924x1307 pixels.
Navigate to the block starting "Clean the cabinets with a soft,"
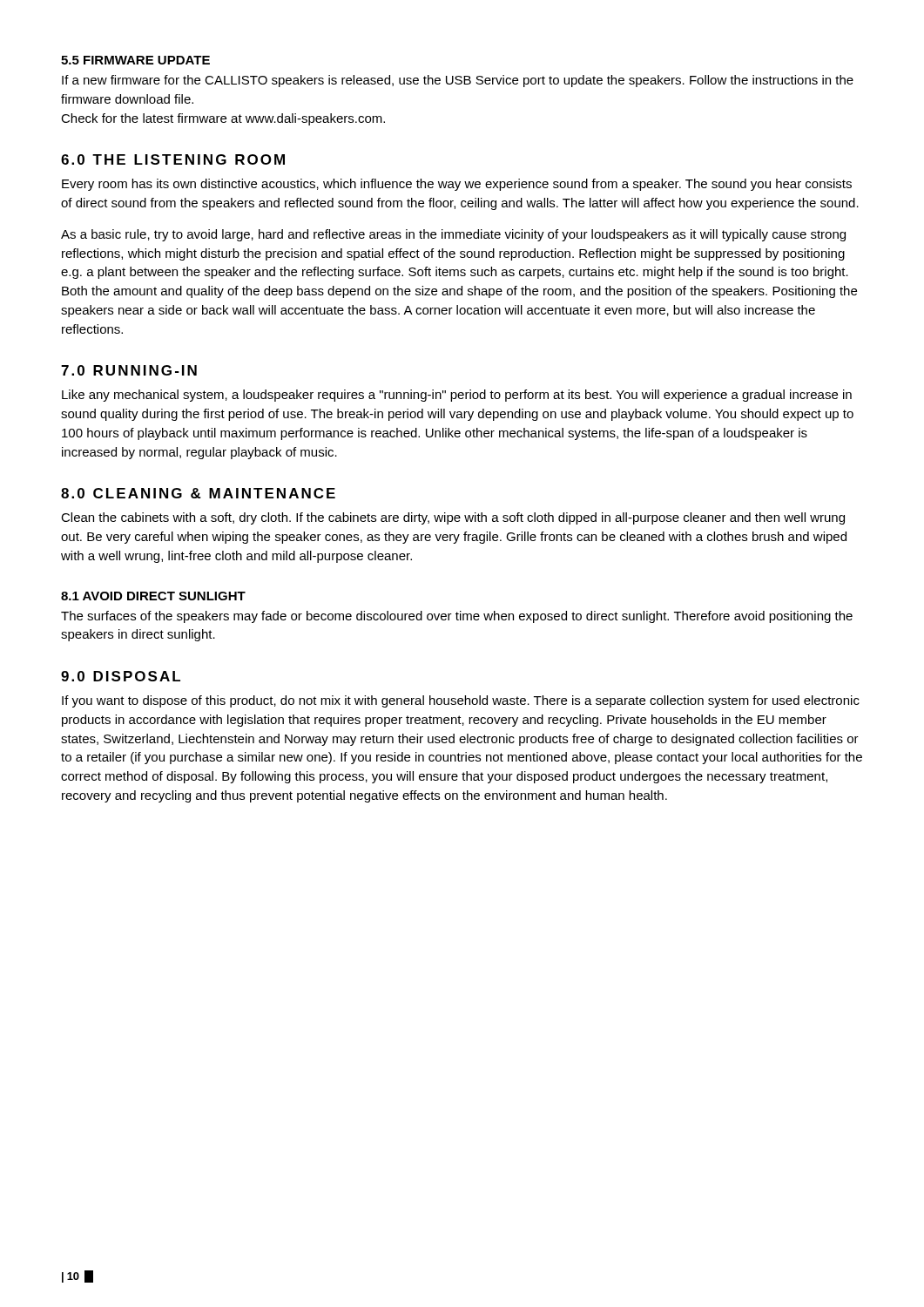(462, 537)
